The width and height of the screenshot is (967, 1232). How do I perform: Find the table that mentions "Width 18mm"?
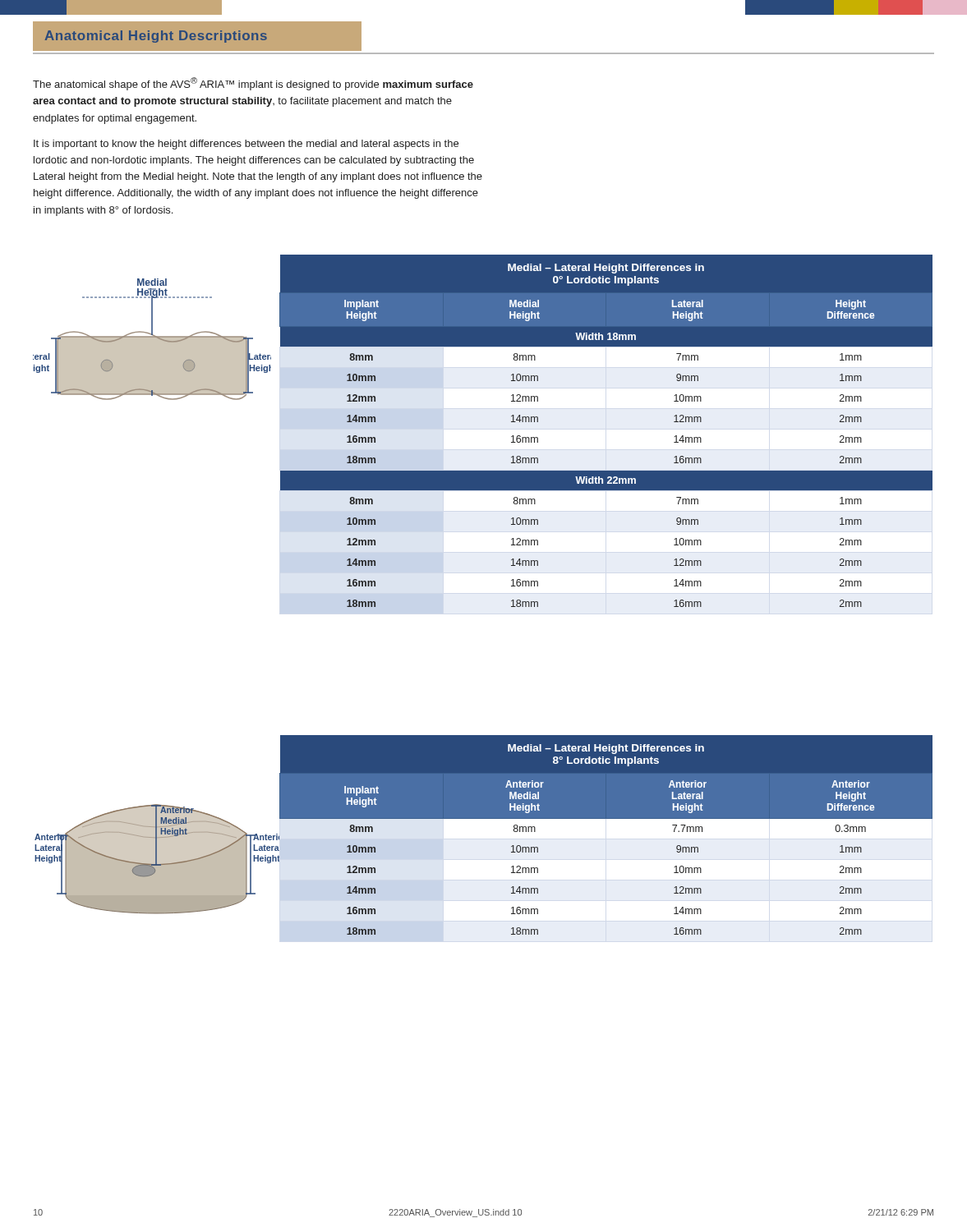click(x=606, y=435)
